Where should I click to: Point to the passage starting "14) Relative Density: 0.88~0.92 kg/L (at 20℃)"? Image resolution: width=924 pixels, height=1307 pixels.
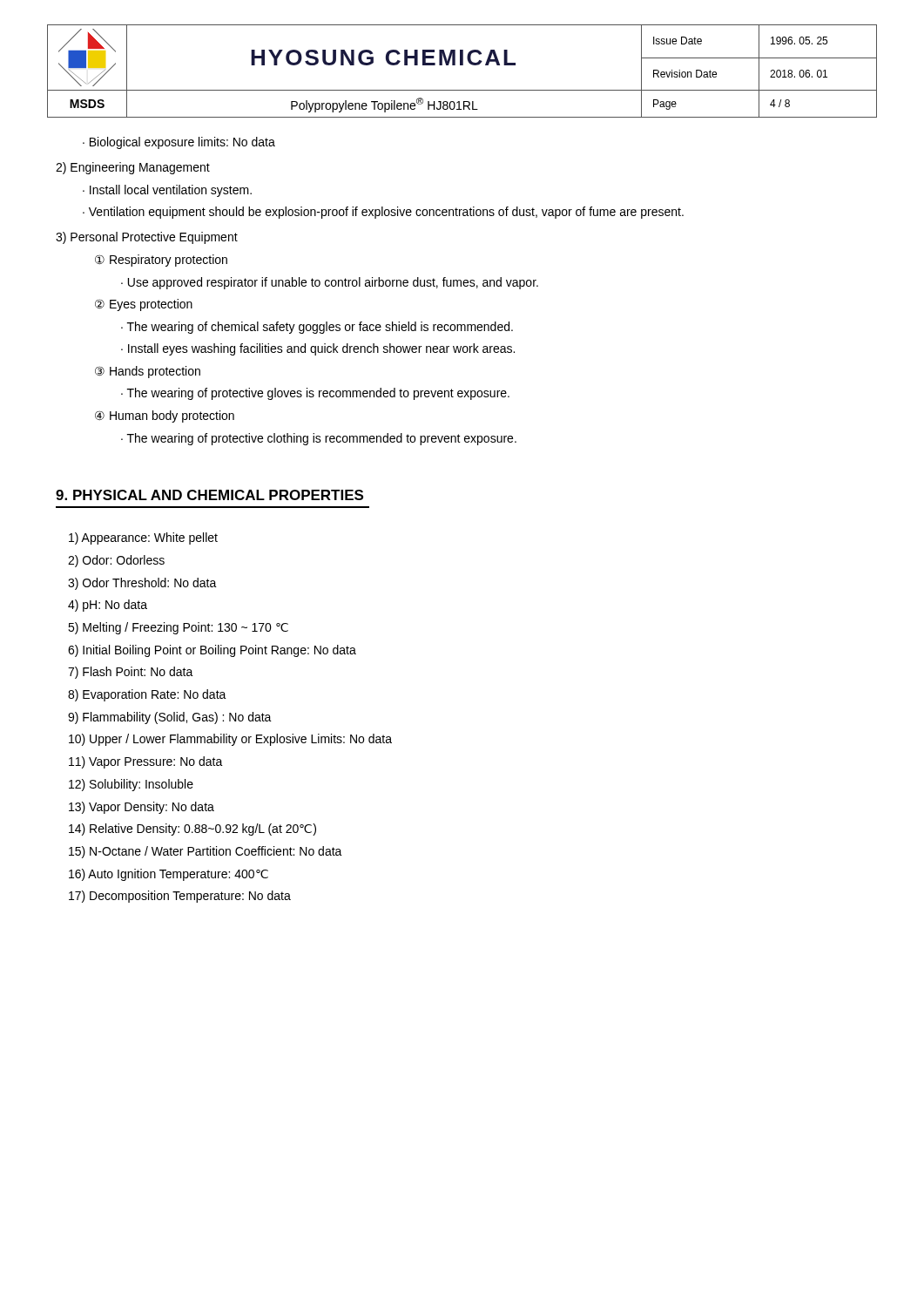[192, 829]
